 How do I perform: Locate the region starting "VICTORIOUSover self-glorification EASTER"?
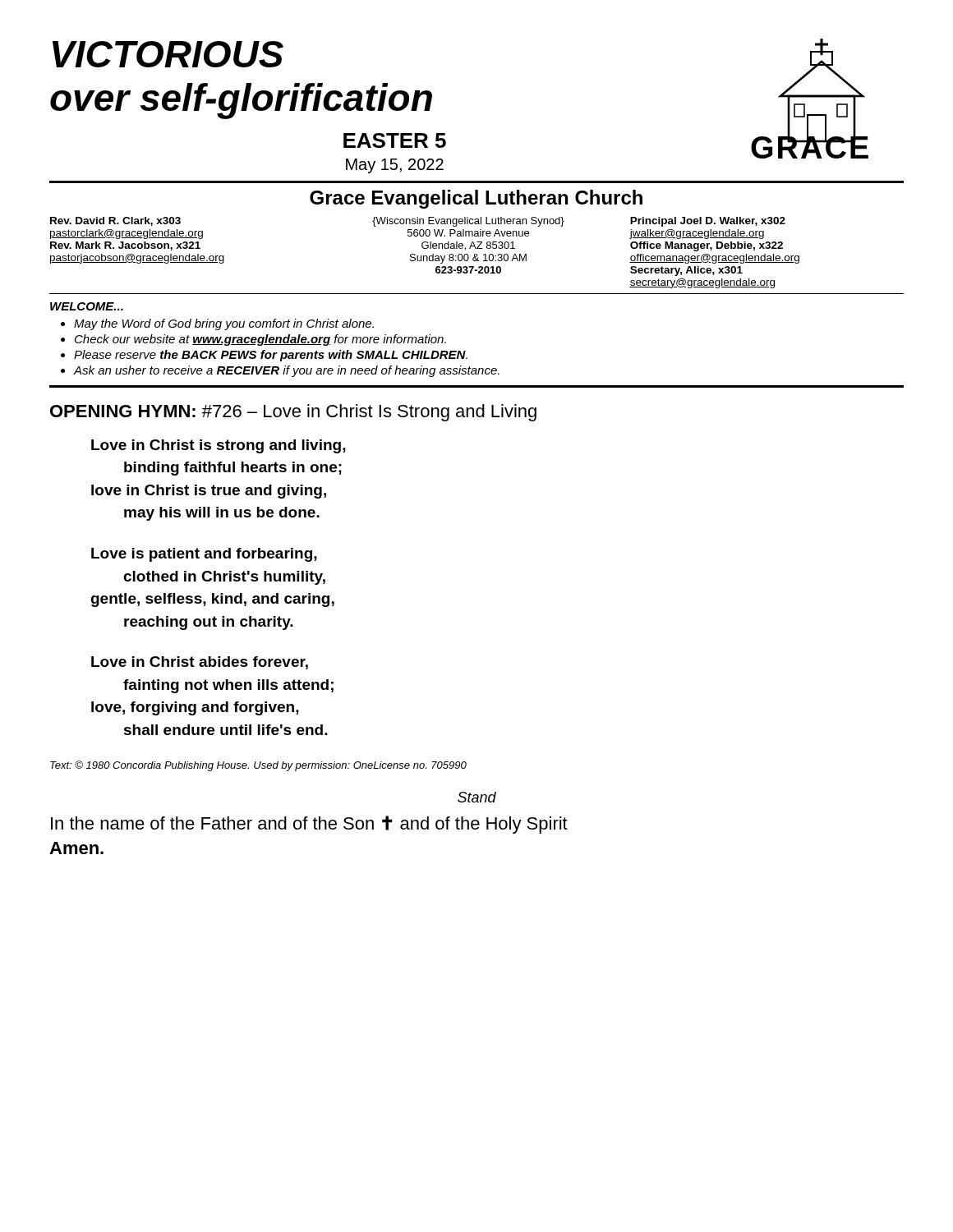click(394, 103)
